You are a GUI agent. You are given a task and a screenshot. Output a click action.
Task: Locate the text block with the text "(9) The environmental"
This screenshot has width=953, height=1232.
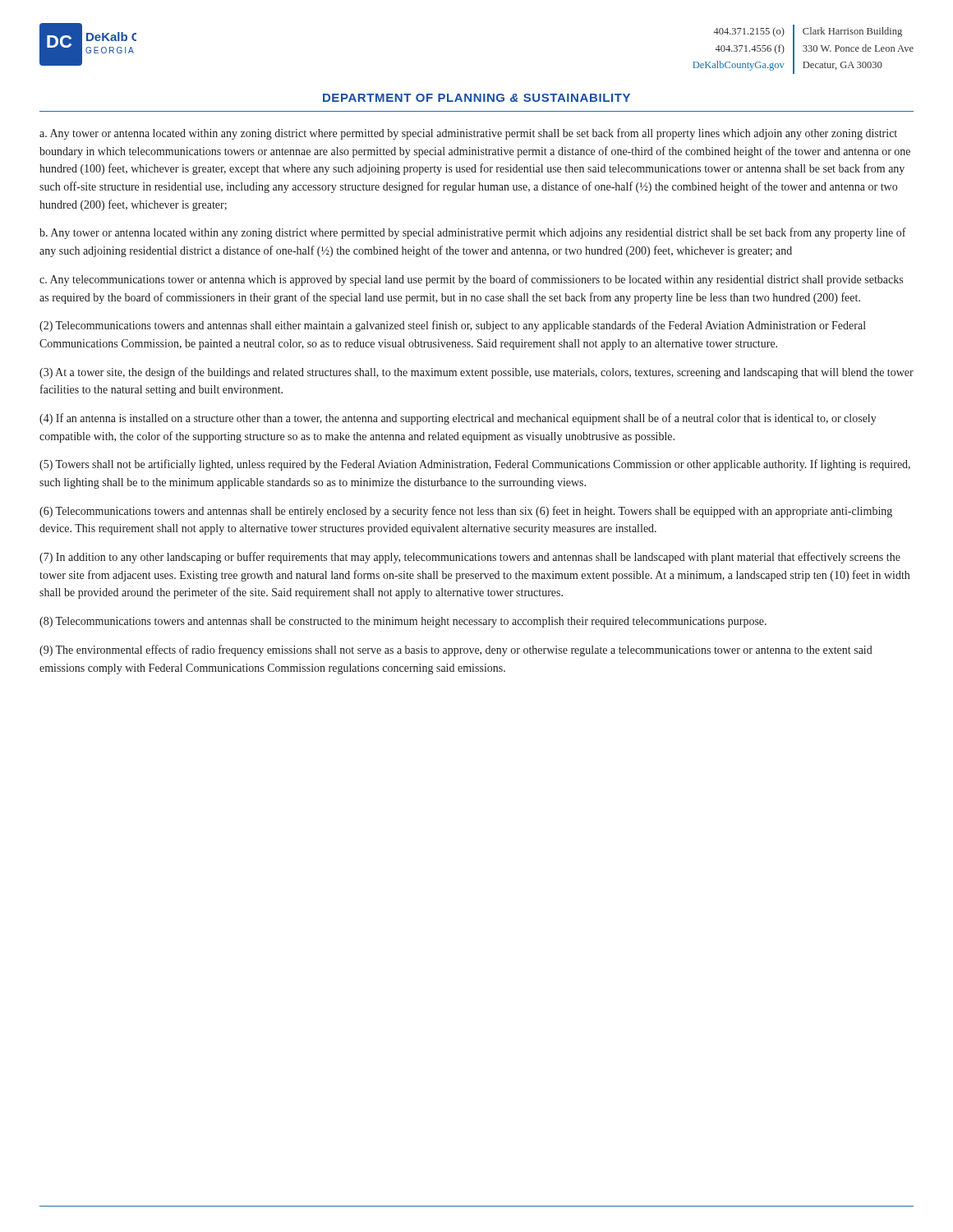tap(456, 659)
